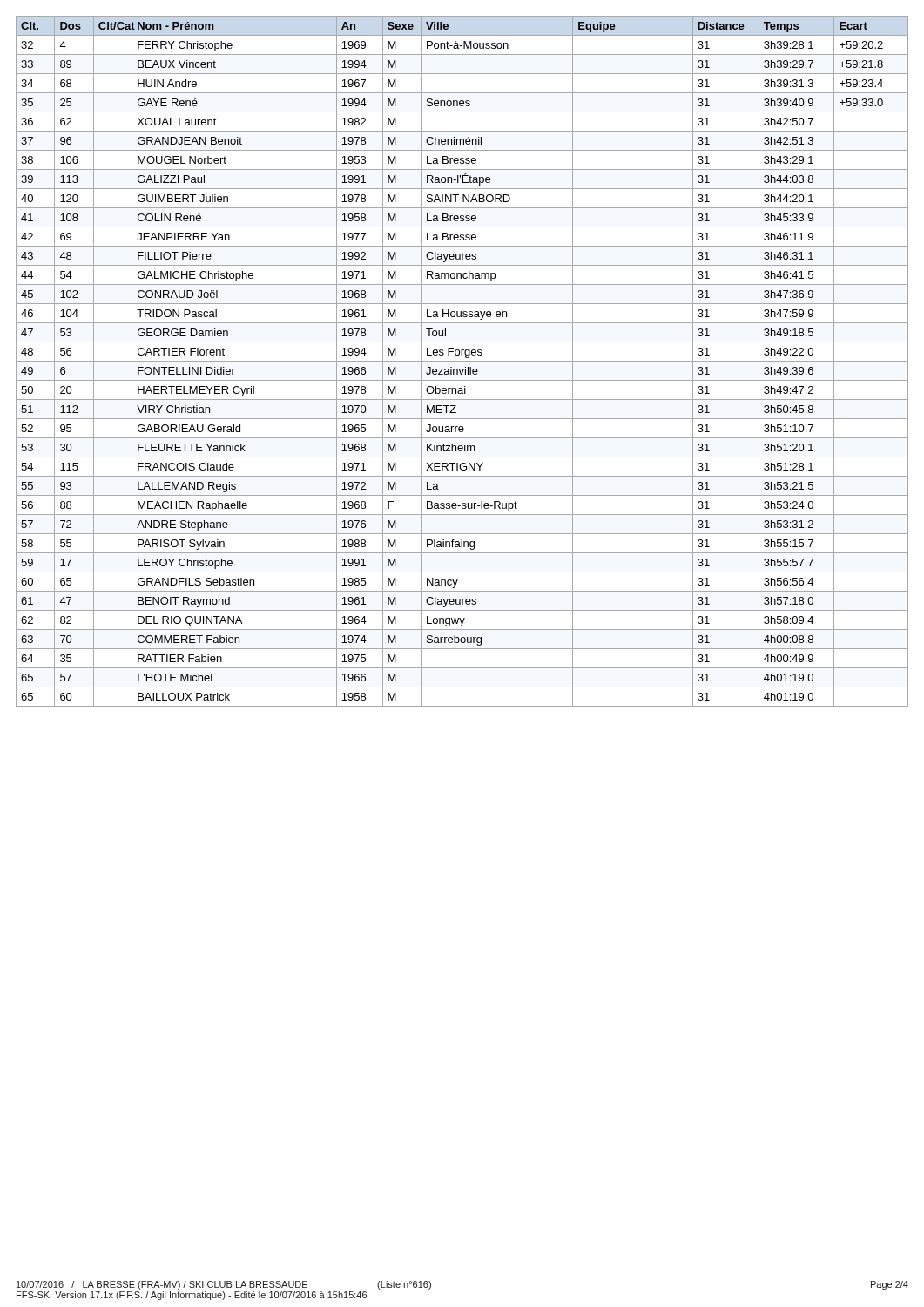The height and width of the screenshot is (1307, 924).
Task: Click on the table containing "BAILLOUX Patrick"
Action: pos(462,361)
